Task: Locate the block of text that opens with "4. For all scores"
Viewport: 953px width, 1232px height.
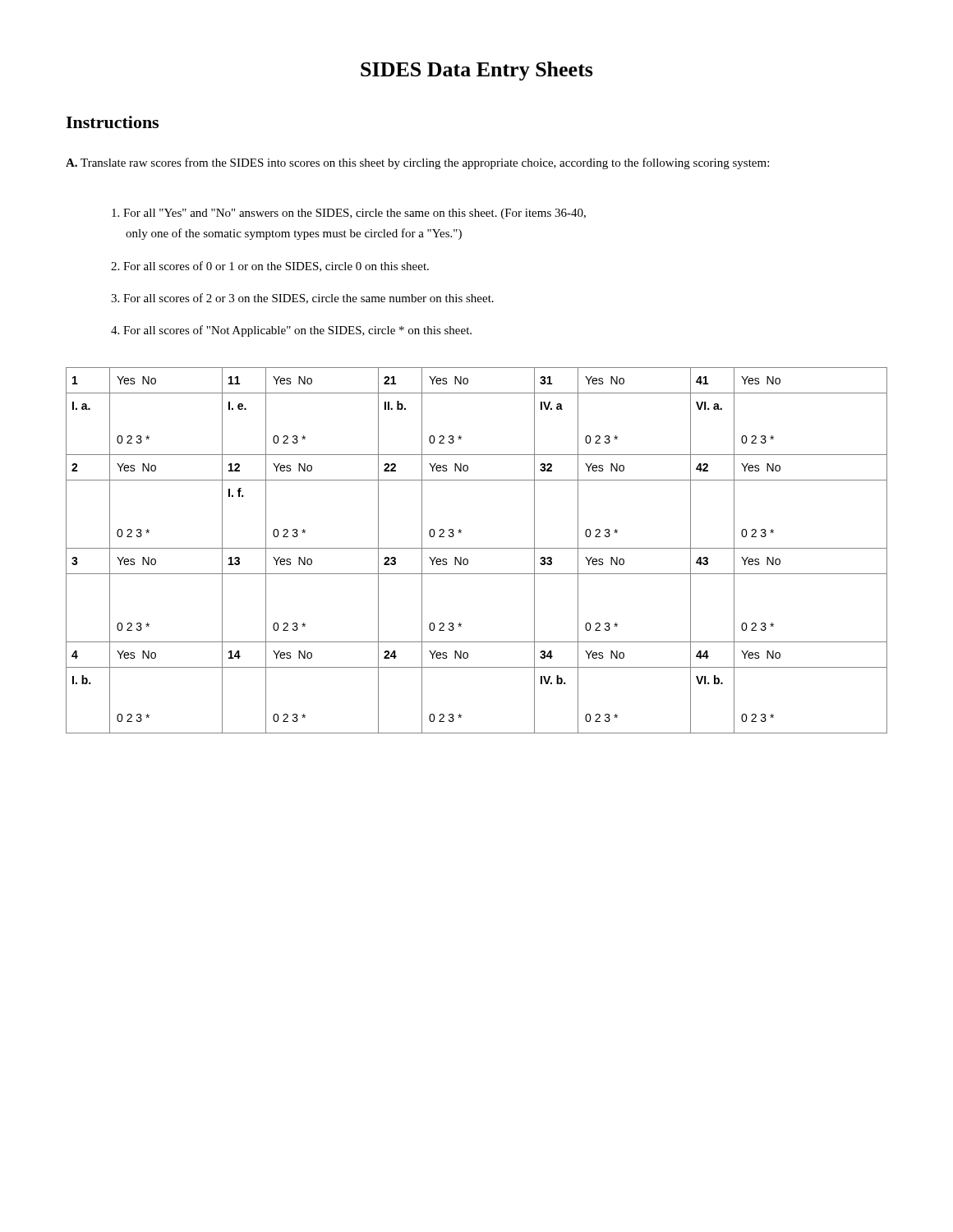Action: point(292,330)
